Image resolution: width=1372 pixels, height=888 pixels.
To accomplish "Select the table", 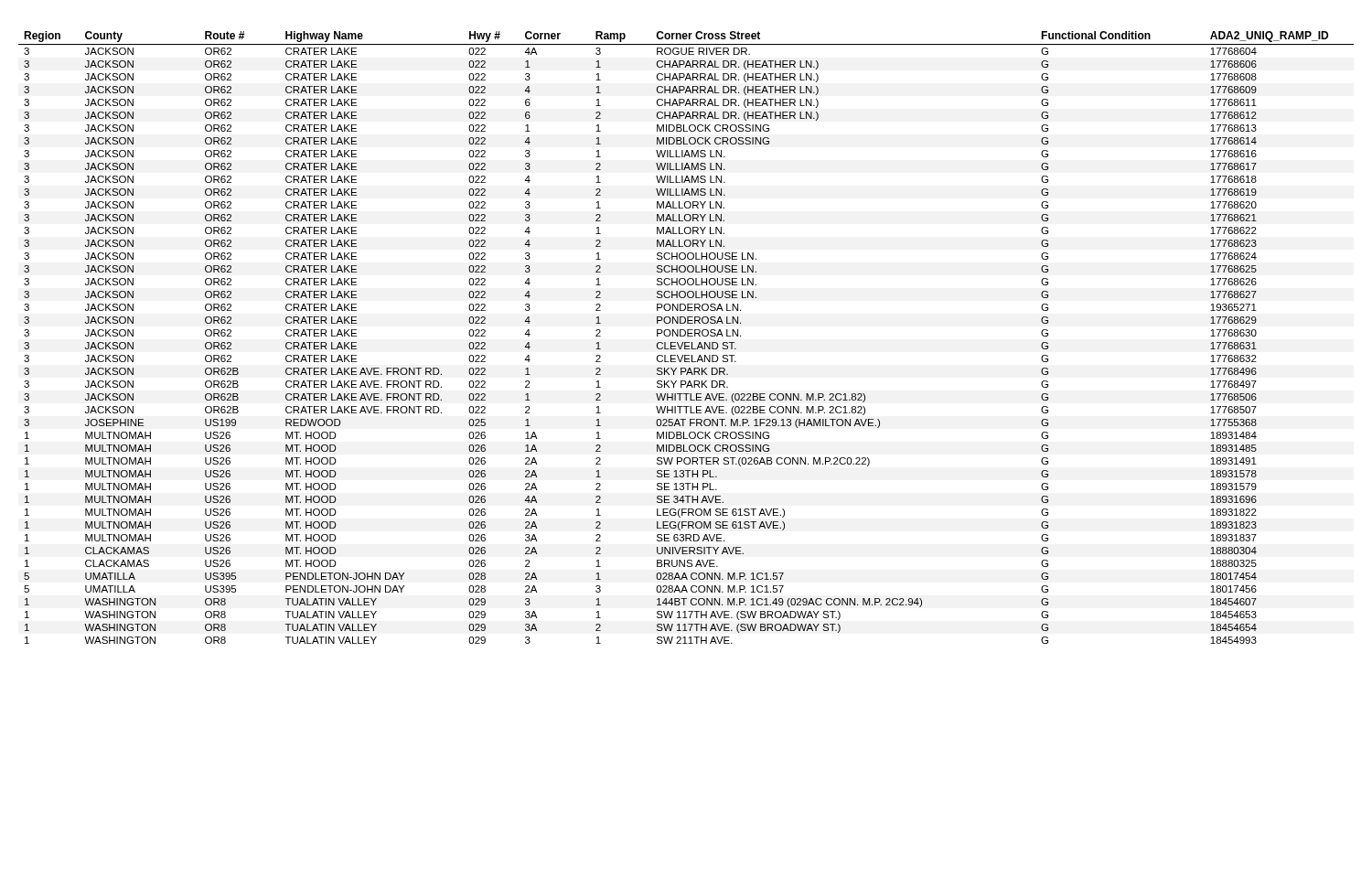I will pos(686,337).
